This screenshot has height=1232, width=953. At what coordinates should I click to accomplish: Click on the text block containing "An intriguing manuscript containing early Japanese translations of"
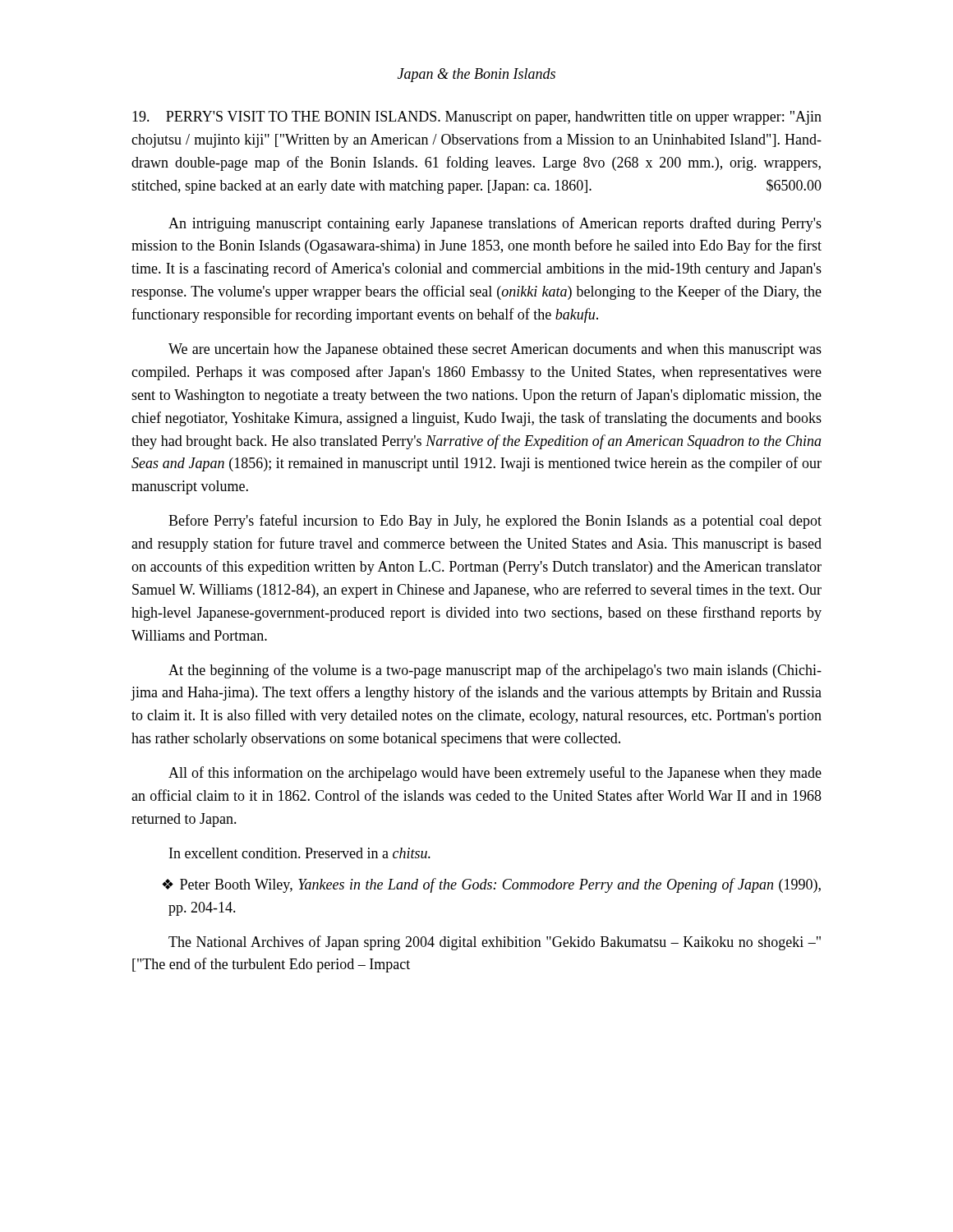click(x=476, y=270)
